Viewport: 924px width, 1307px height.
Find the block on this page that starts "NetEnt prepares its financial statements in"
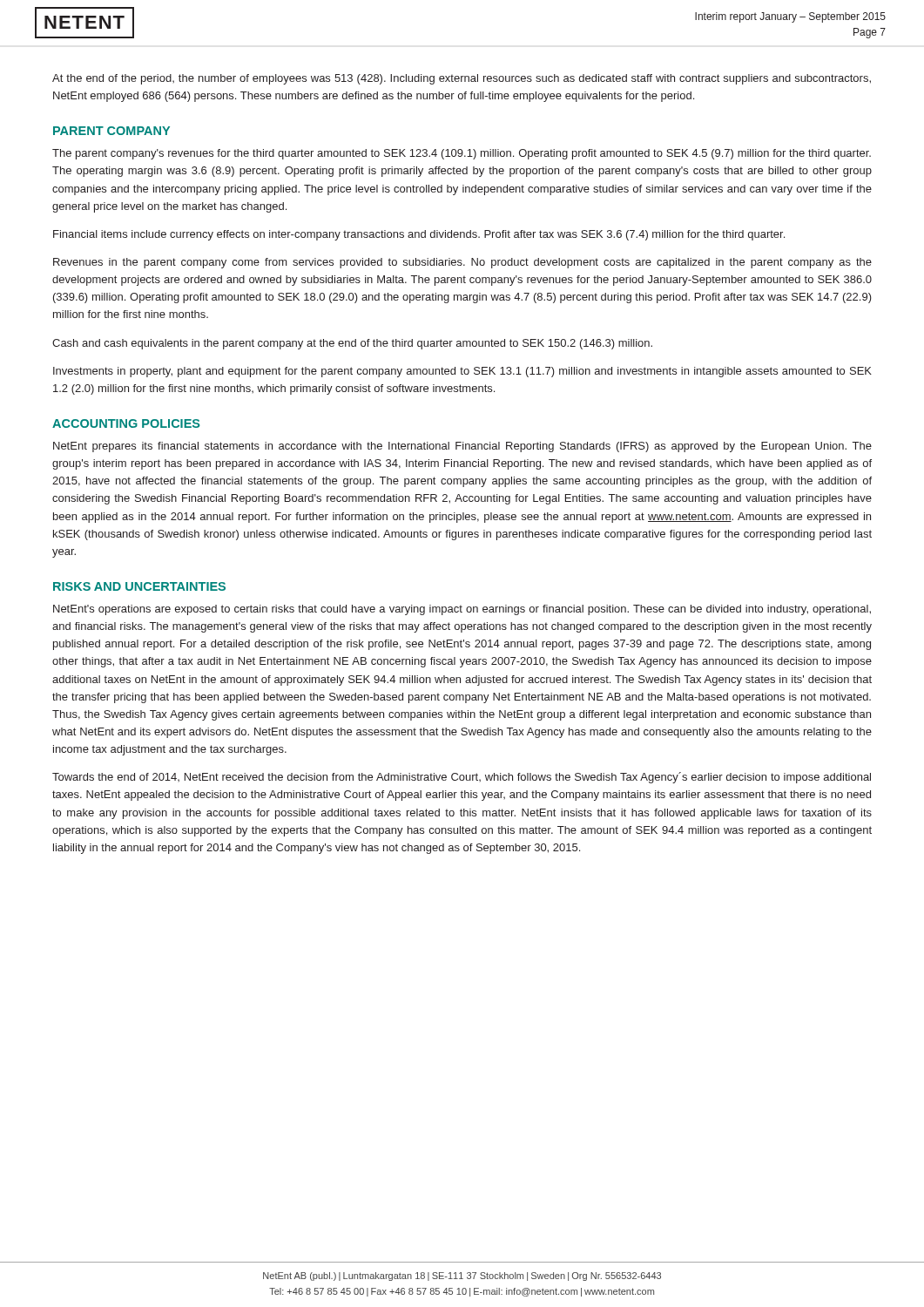coord(462,498)
